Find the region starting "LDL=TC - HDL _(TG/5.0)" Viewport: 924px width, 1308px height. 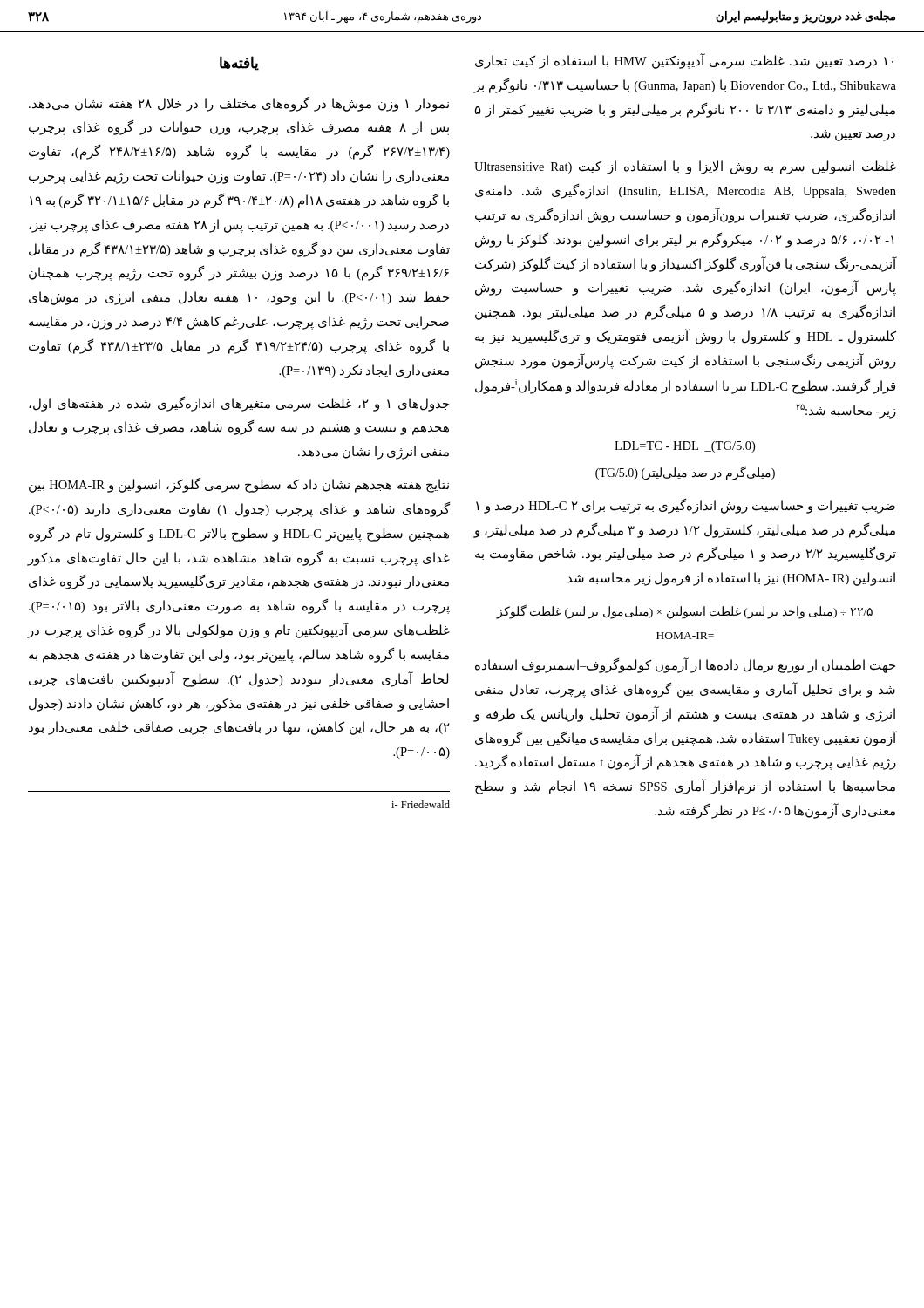click(685, 446)
